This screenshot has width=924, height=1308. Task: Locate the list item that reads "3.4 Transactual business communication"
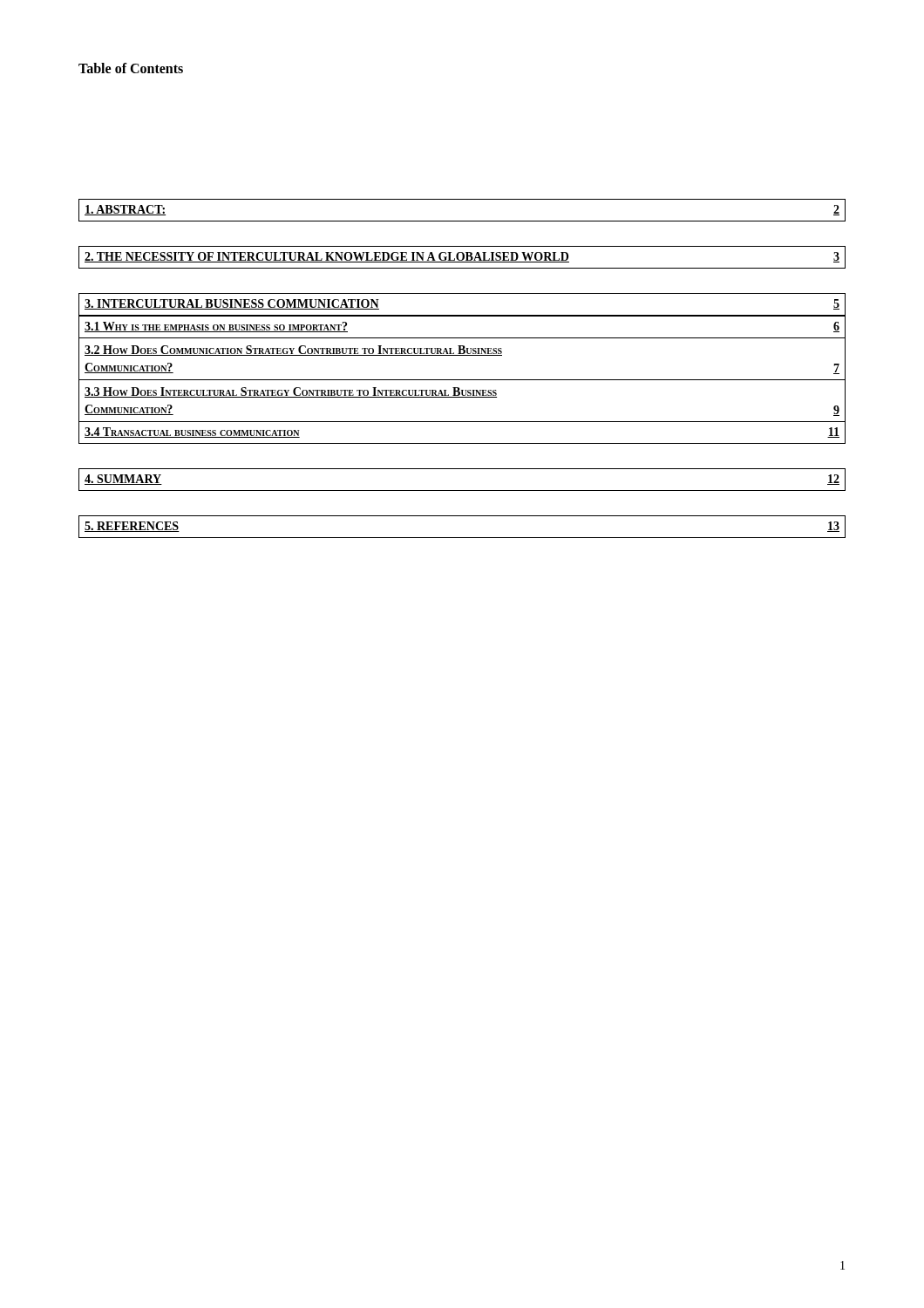462,433
